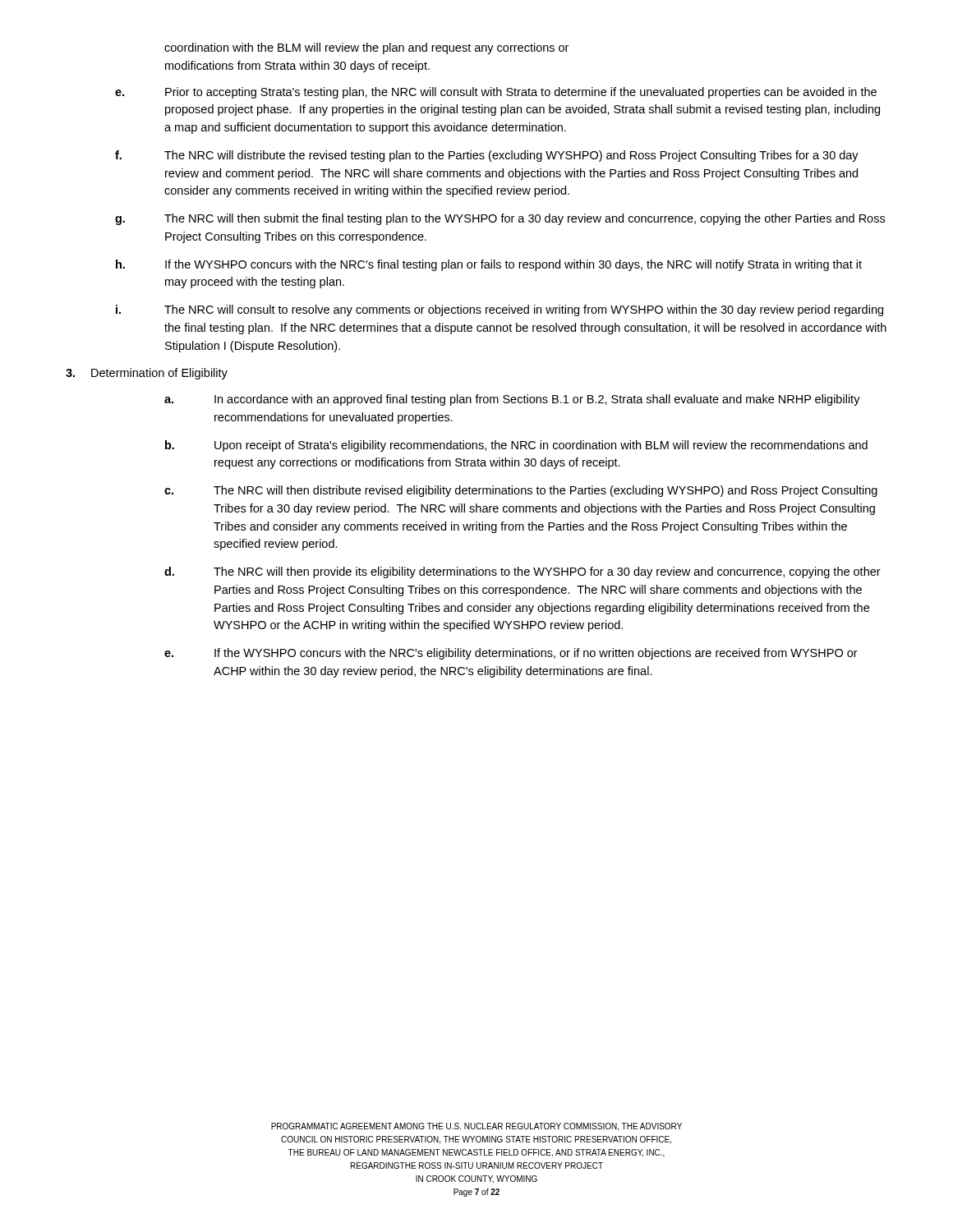Locate the passage starting "d. The NRC will then provide its"

pyautogui.click(x=526, y=599)
